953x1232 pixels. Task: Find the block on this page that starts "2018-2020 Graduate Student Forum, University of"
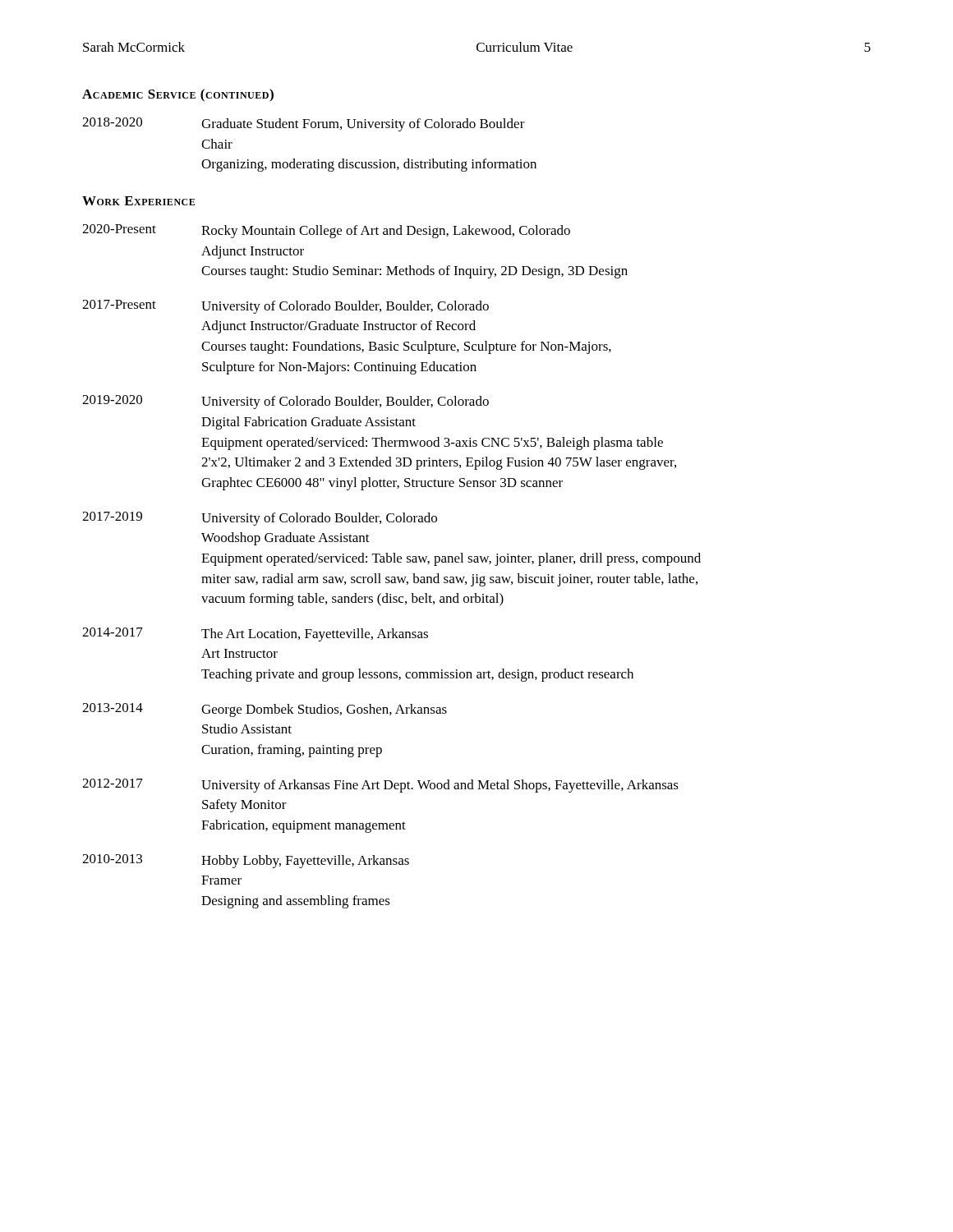pos(304,124)
